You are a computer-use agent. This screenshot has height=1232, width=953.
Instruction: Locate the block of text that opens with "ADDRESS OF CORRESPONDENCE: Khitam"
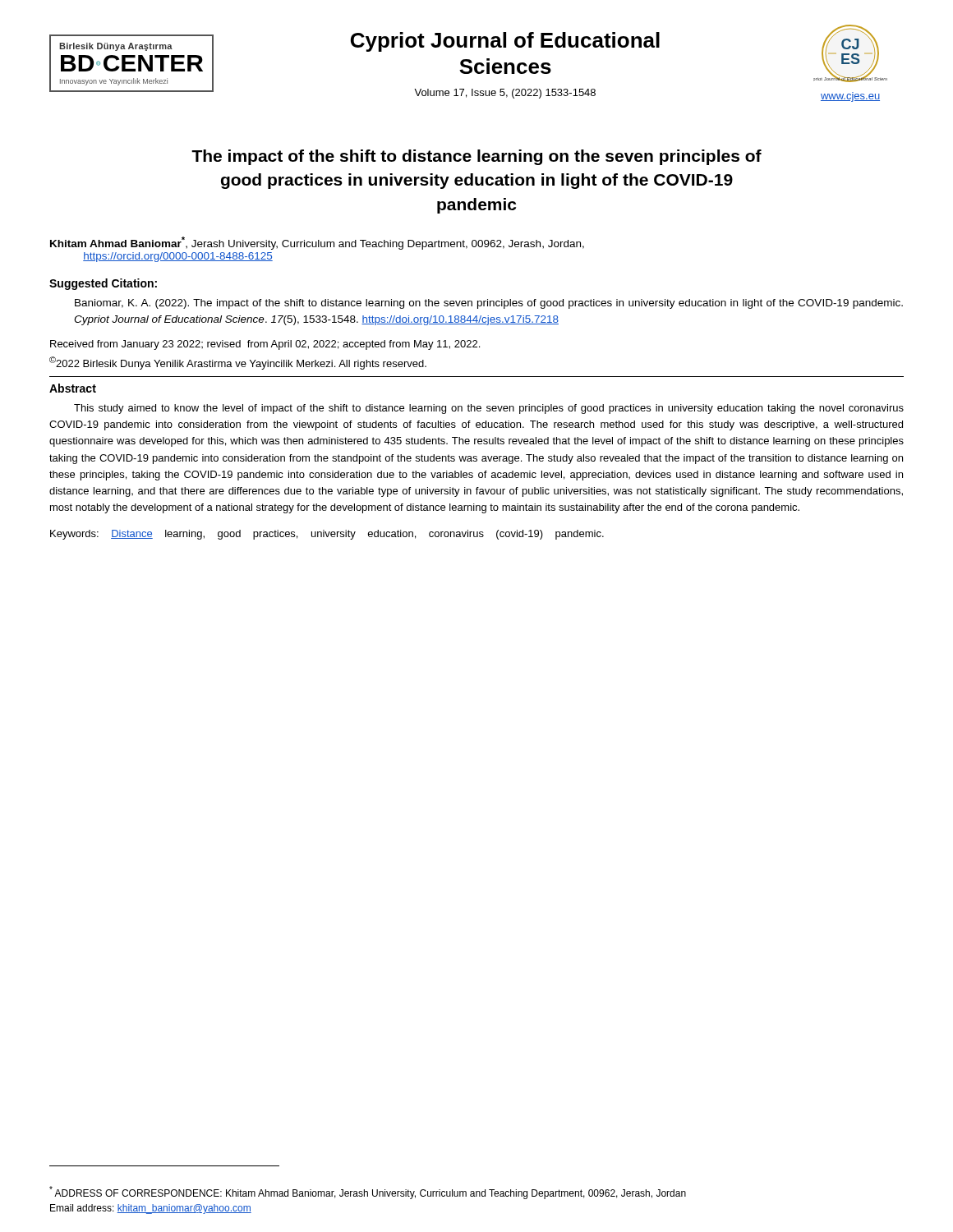[x=368, y=1200]
